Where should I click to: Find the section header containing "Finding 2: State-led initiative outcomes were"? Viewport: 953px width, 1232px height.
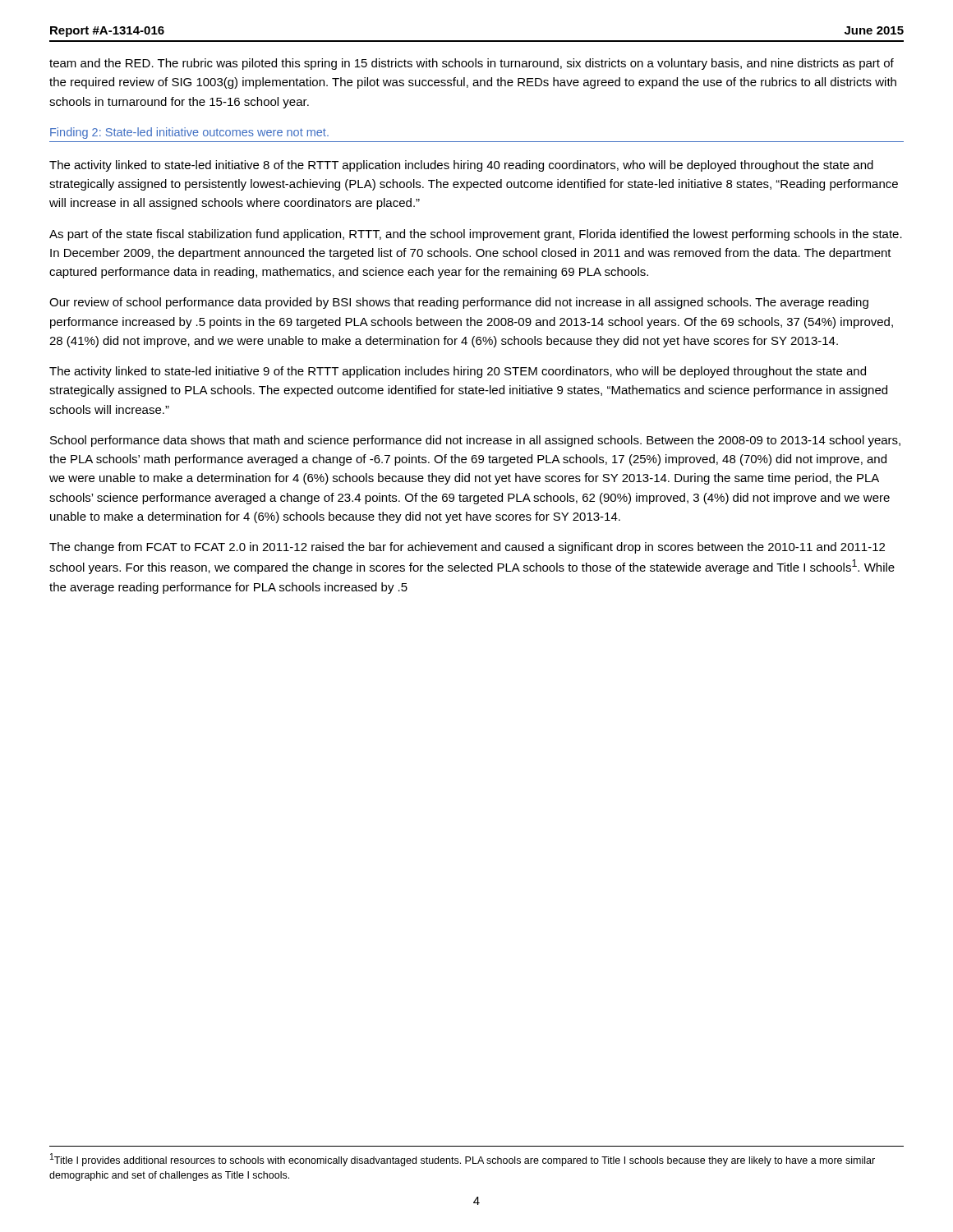[x=189, y=132]
